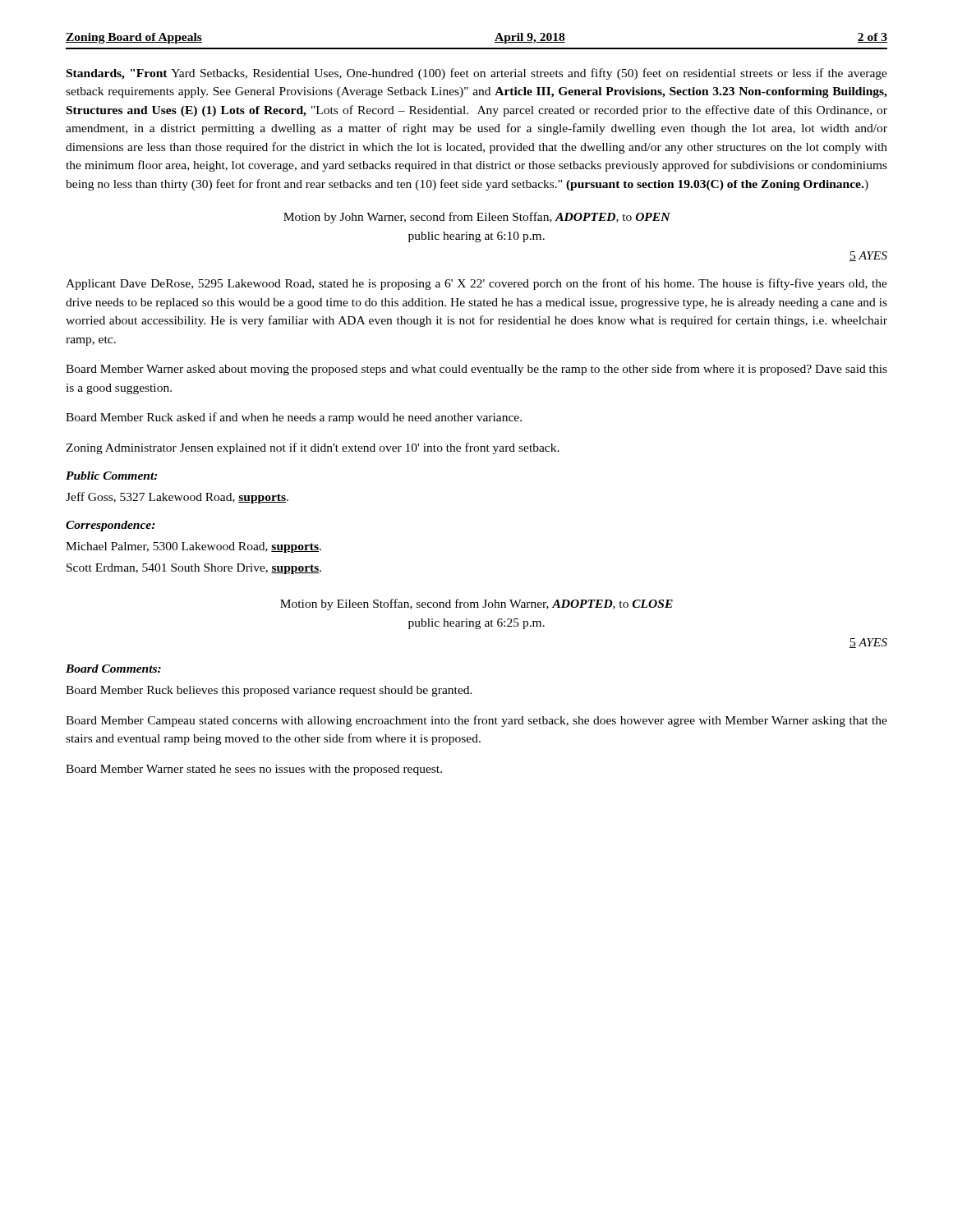Screen dimensions: 1232x953
Task: Locate the block of text that opens with "Michael Palmer, 5300 Lakewood Road,"
Action: point(194,546)
